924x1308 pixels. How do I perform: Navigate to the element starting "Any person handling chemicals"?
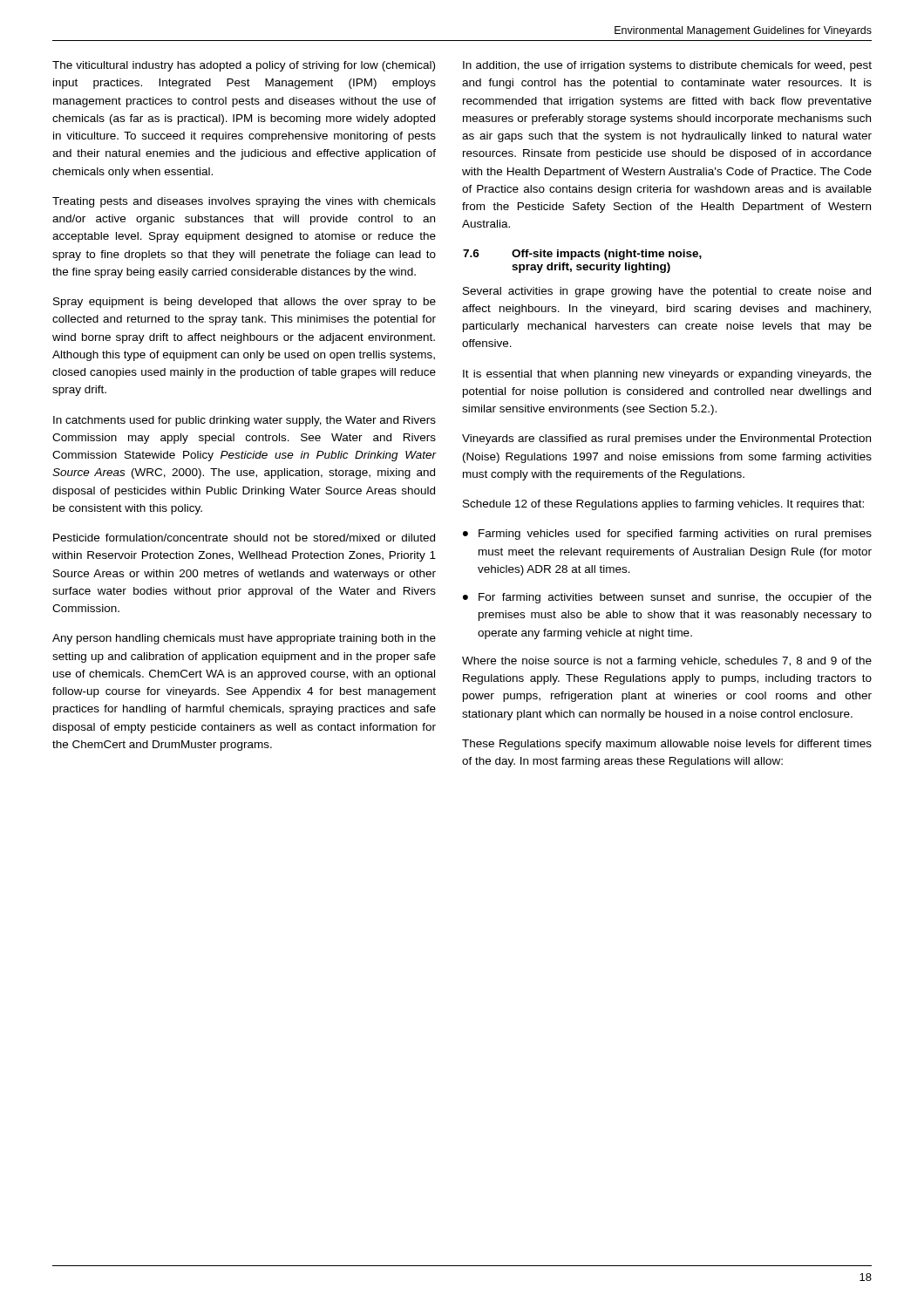click(244, 691)
